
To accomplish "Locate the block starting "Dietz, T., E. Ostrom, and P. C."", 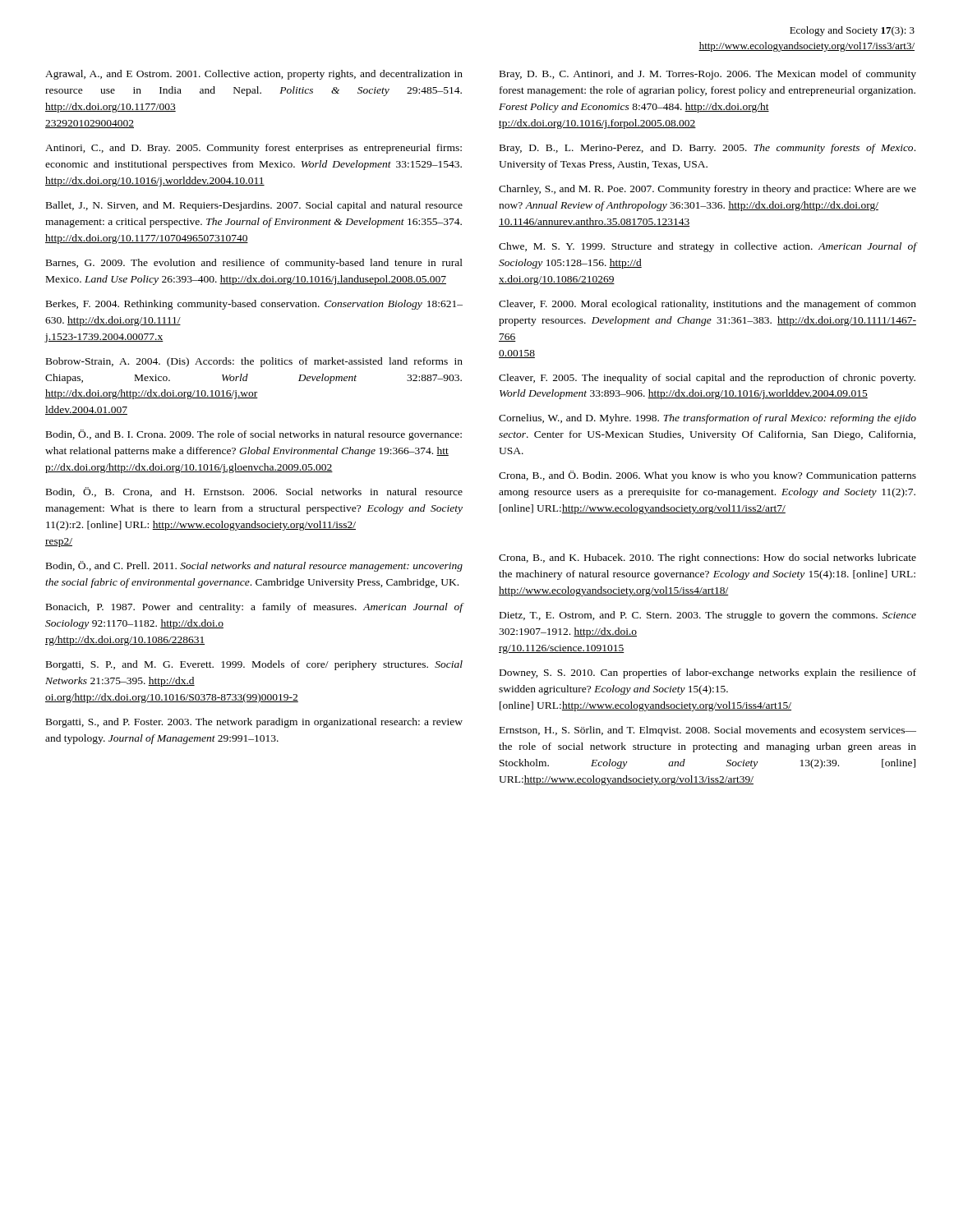I will click(x=708, y=616).
